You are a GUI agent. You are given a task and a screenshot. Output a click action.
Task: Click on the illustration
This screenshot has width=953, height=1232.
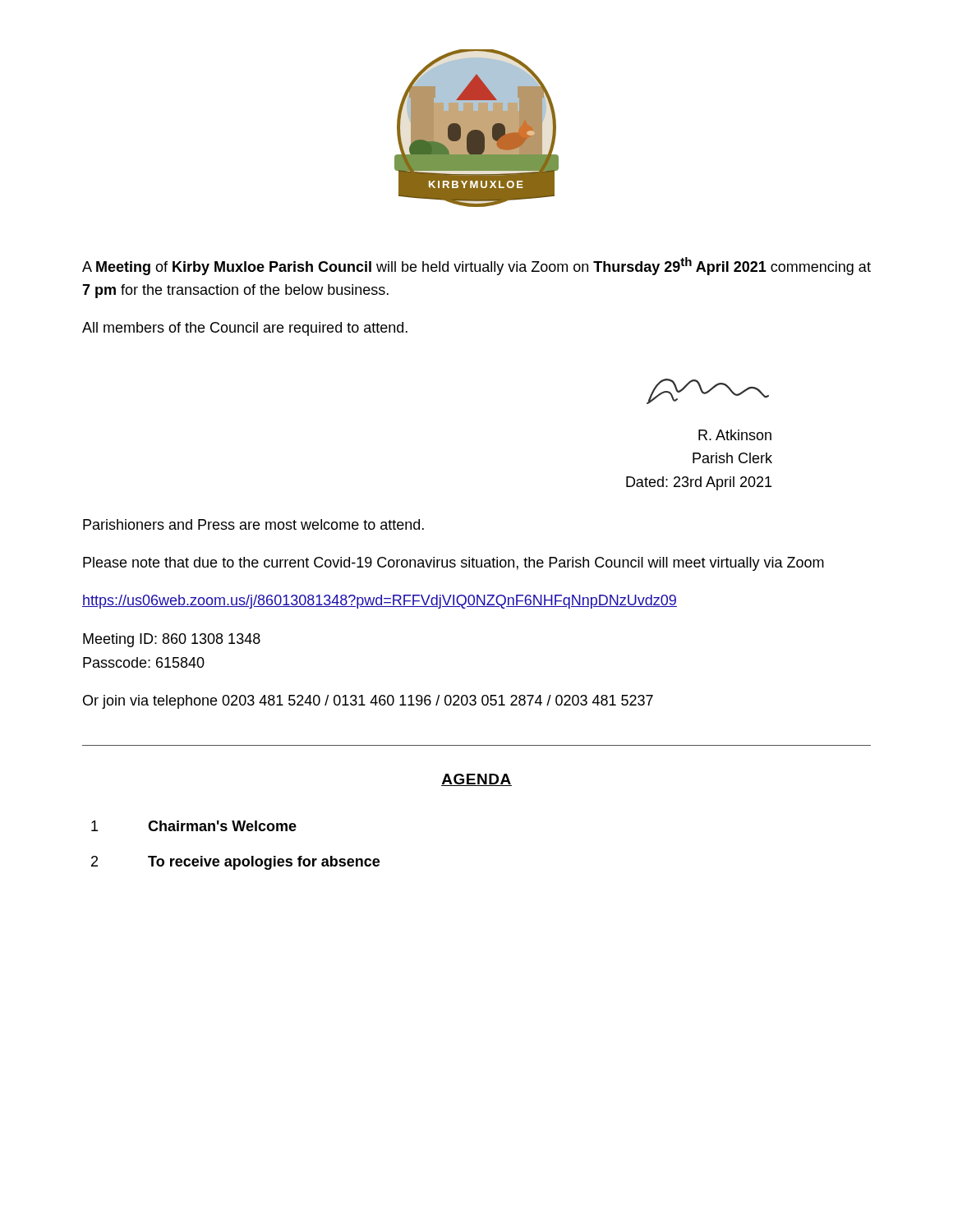point(427,391)
